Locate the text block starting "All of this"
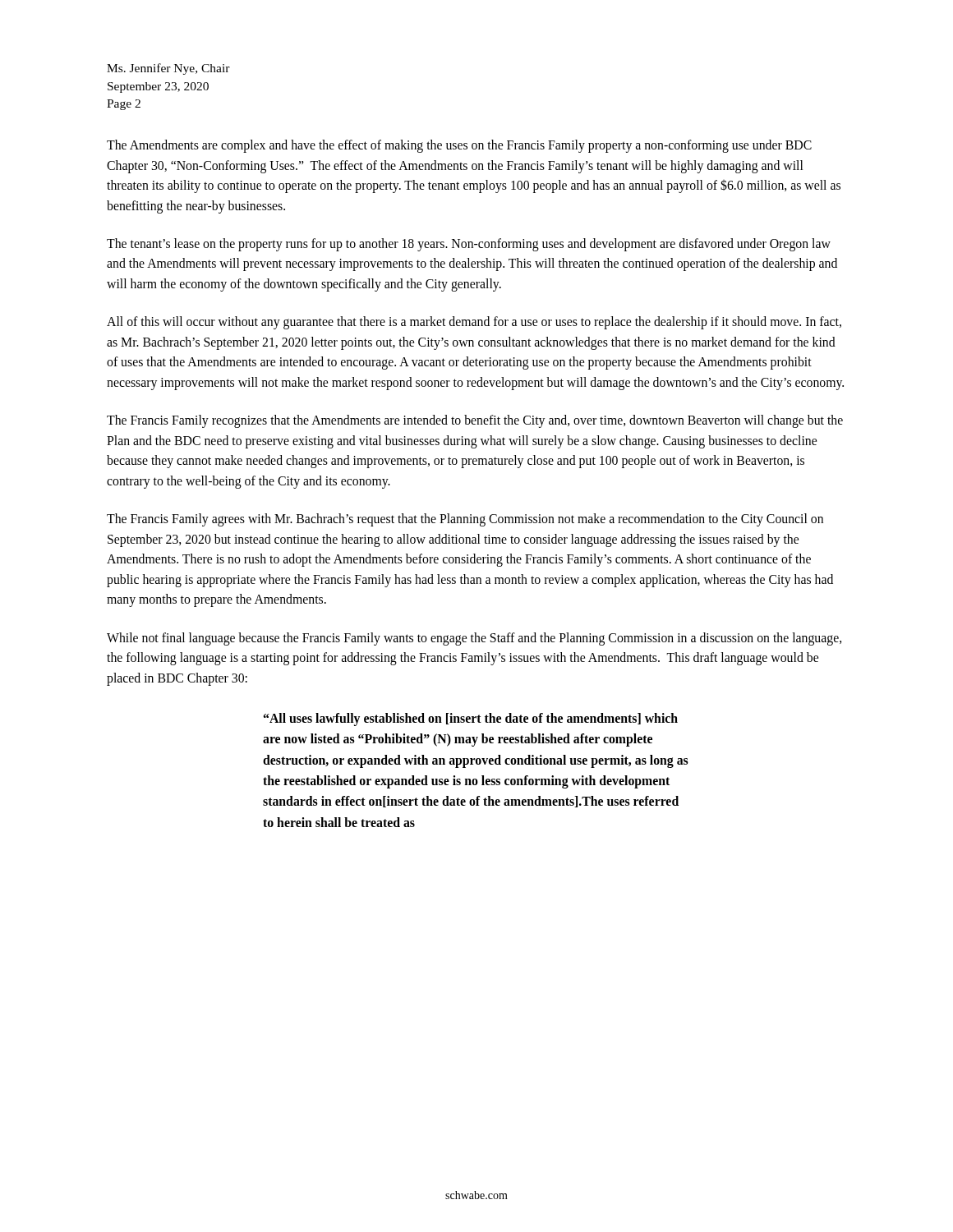Viewport: 953px width, 1232px height. pyautogui.click(x=476, y=352)
